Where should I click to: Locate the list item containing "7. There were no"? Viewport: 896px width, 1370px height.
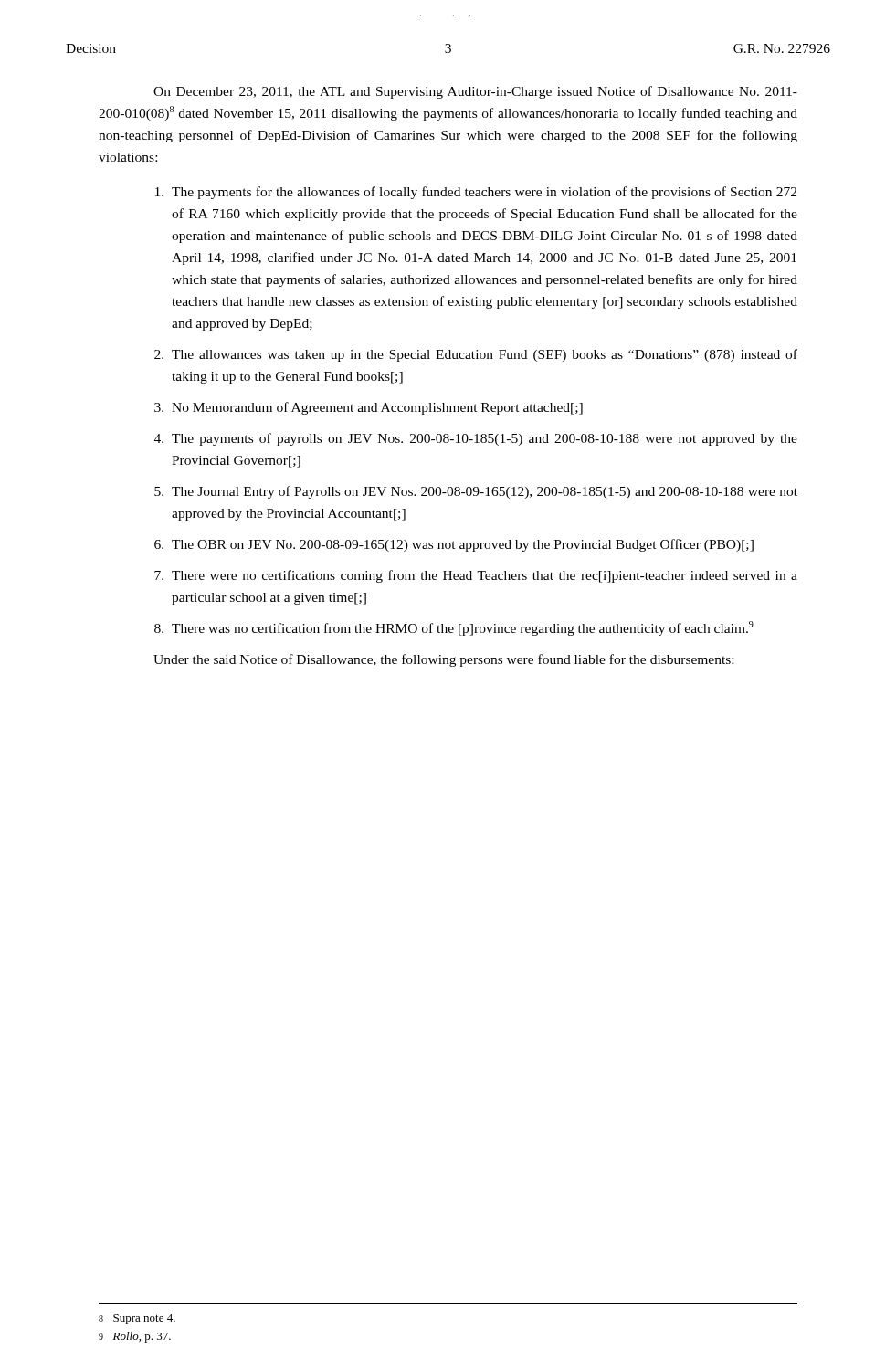pyautogui.click(x=466, y=587)
